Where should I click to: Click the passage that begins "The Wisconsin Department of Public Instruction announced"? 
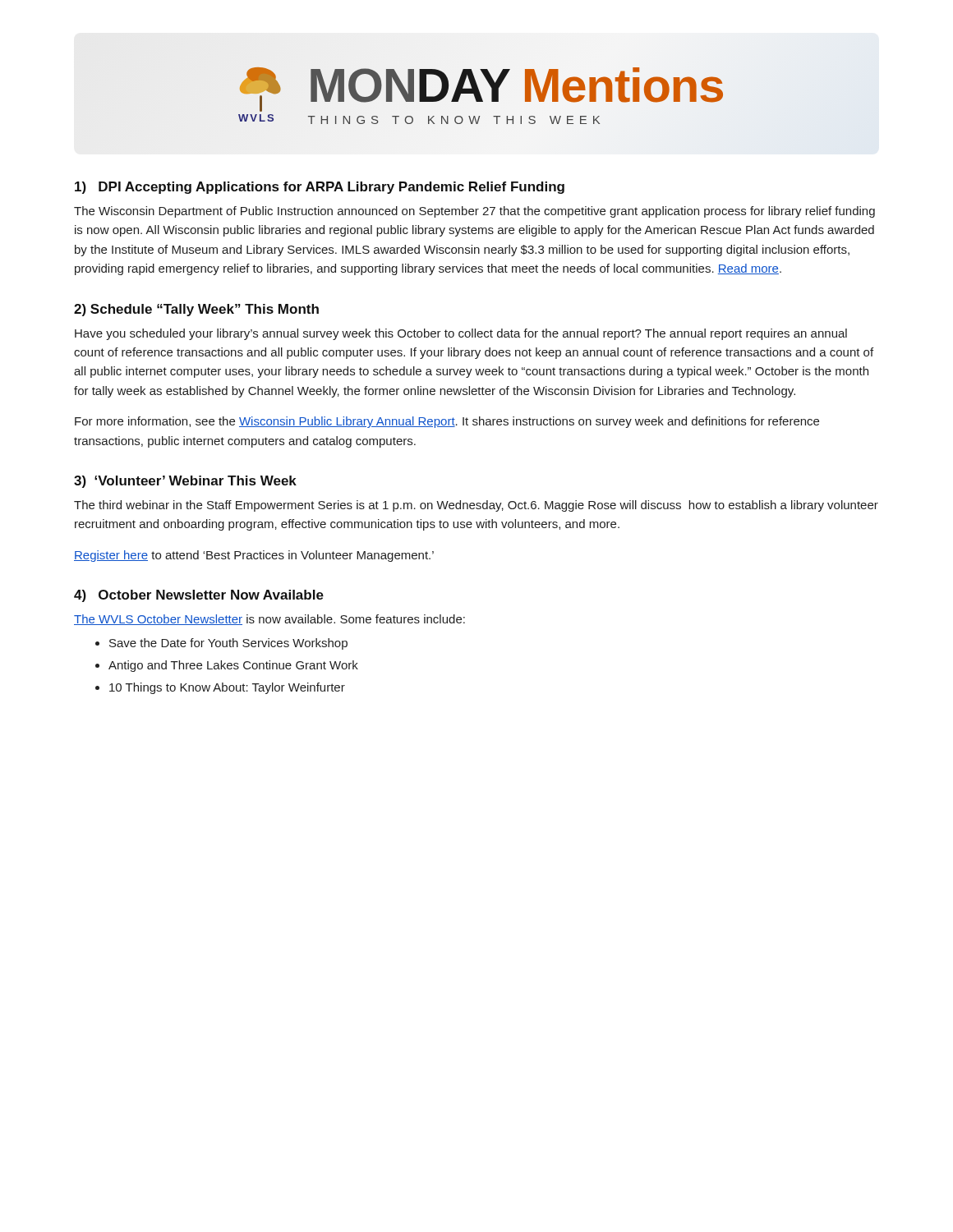click(475, 239)
